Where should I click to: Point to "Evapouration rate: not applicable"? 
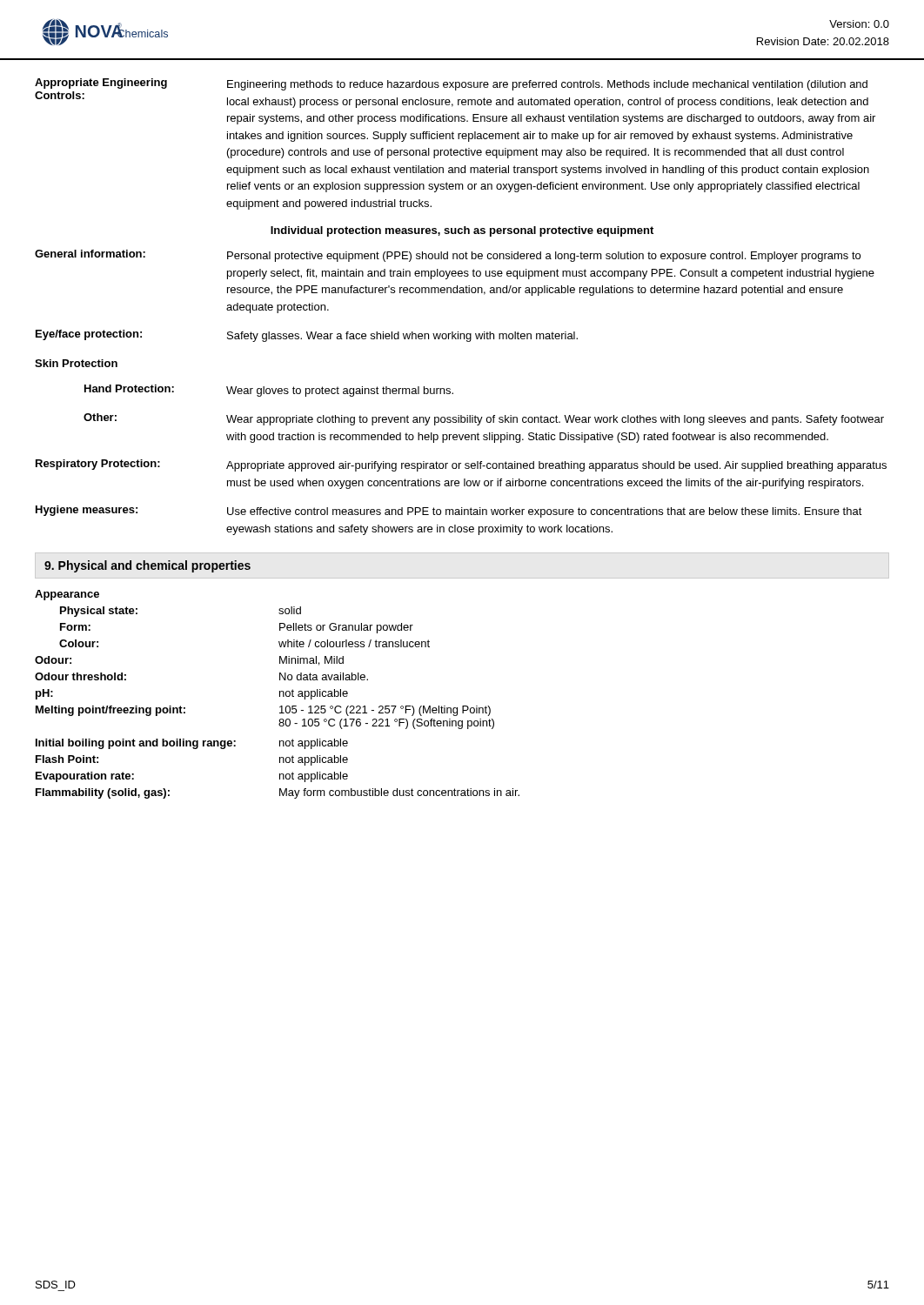tap(84, 776)
